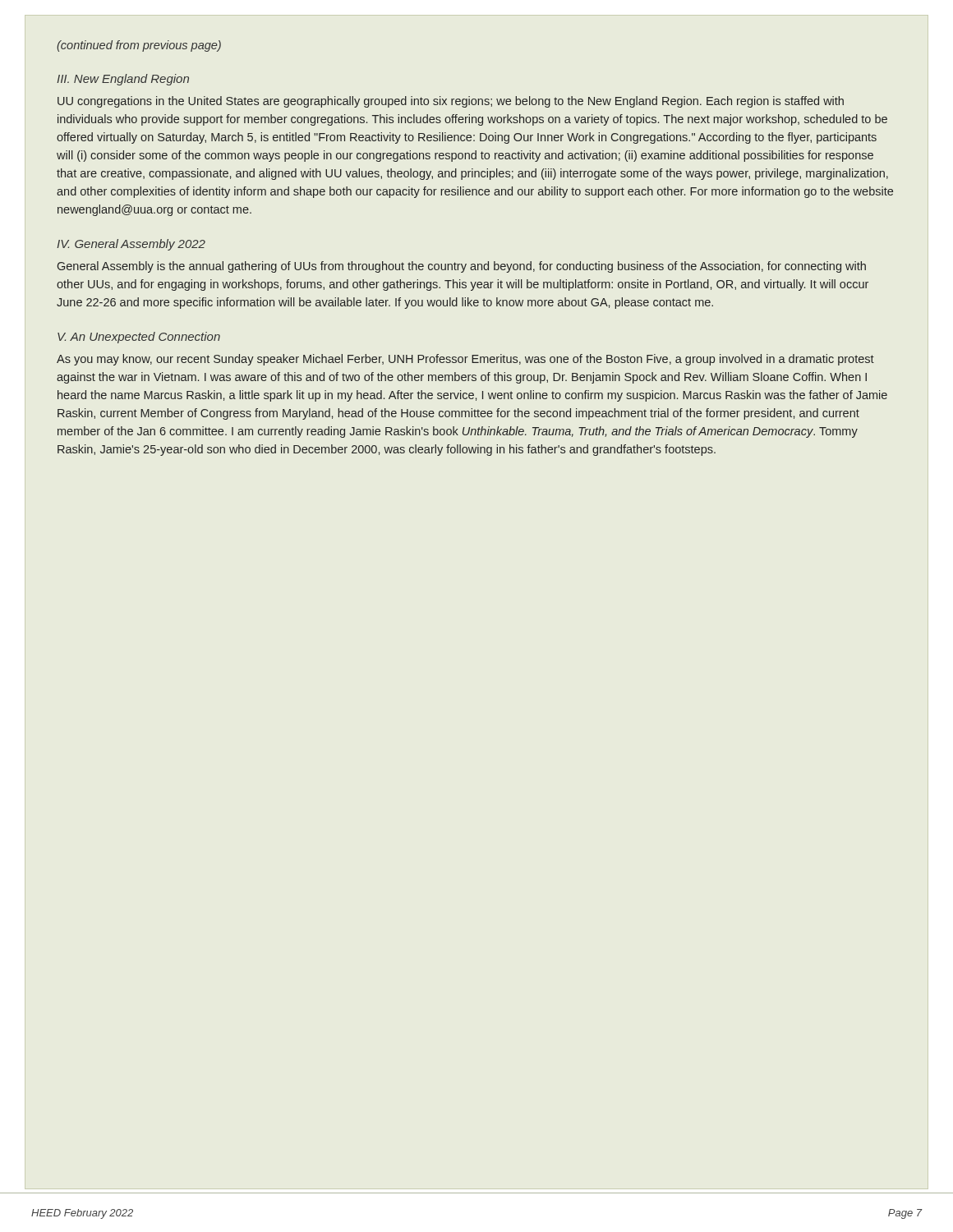
Task: Find "(continued from previous page)" on this page
Action: [x=139, y=45]
